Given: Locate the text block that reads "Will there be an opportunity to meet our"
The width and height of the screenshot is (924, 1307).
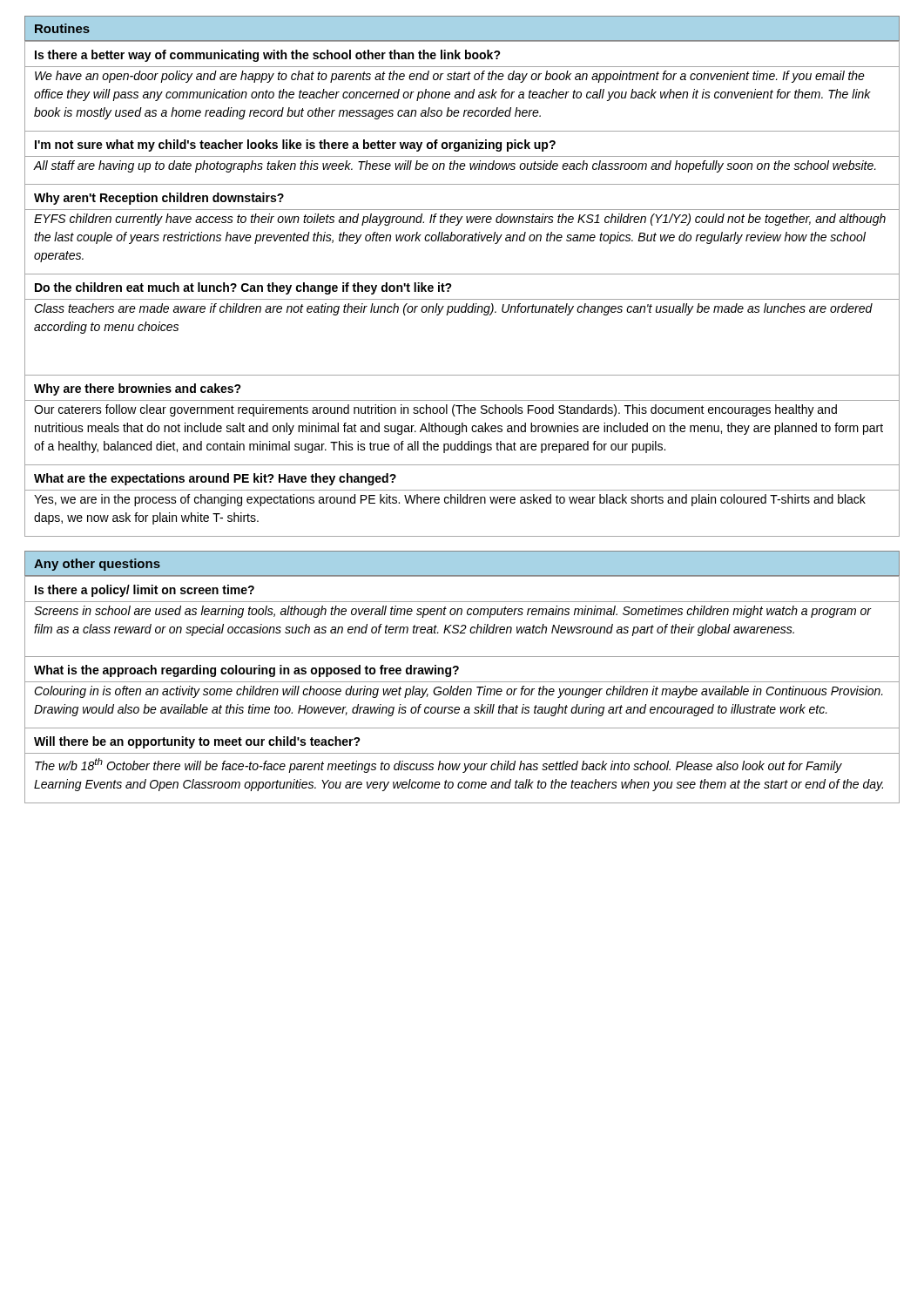Looking at the screenshot, I should [462, 765].
